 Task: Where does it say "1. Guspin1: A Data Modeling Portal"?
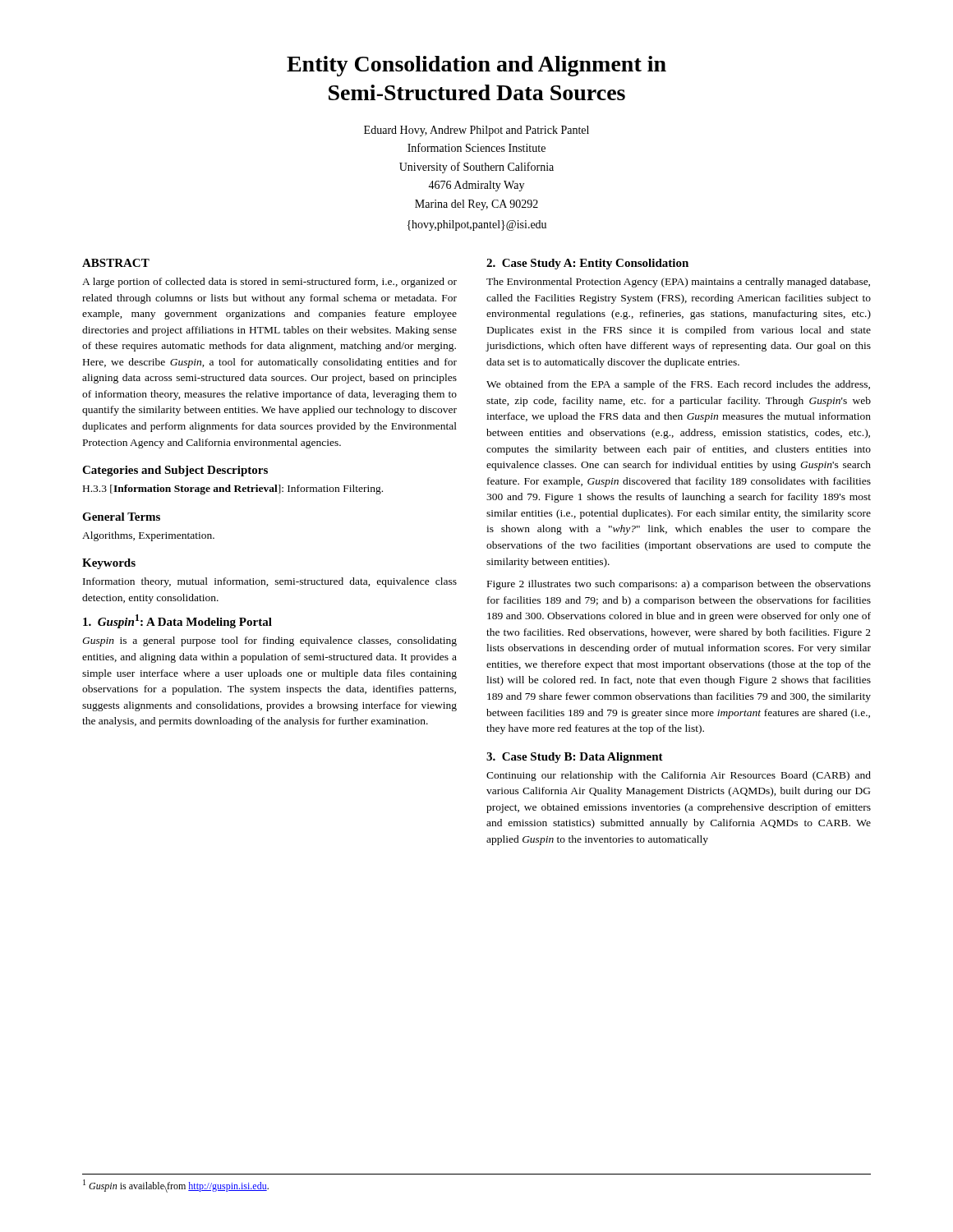click(177, 620)
